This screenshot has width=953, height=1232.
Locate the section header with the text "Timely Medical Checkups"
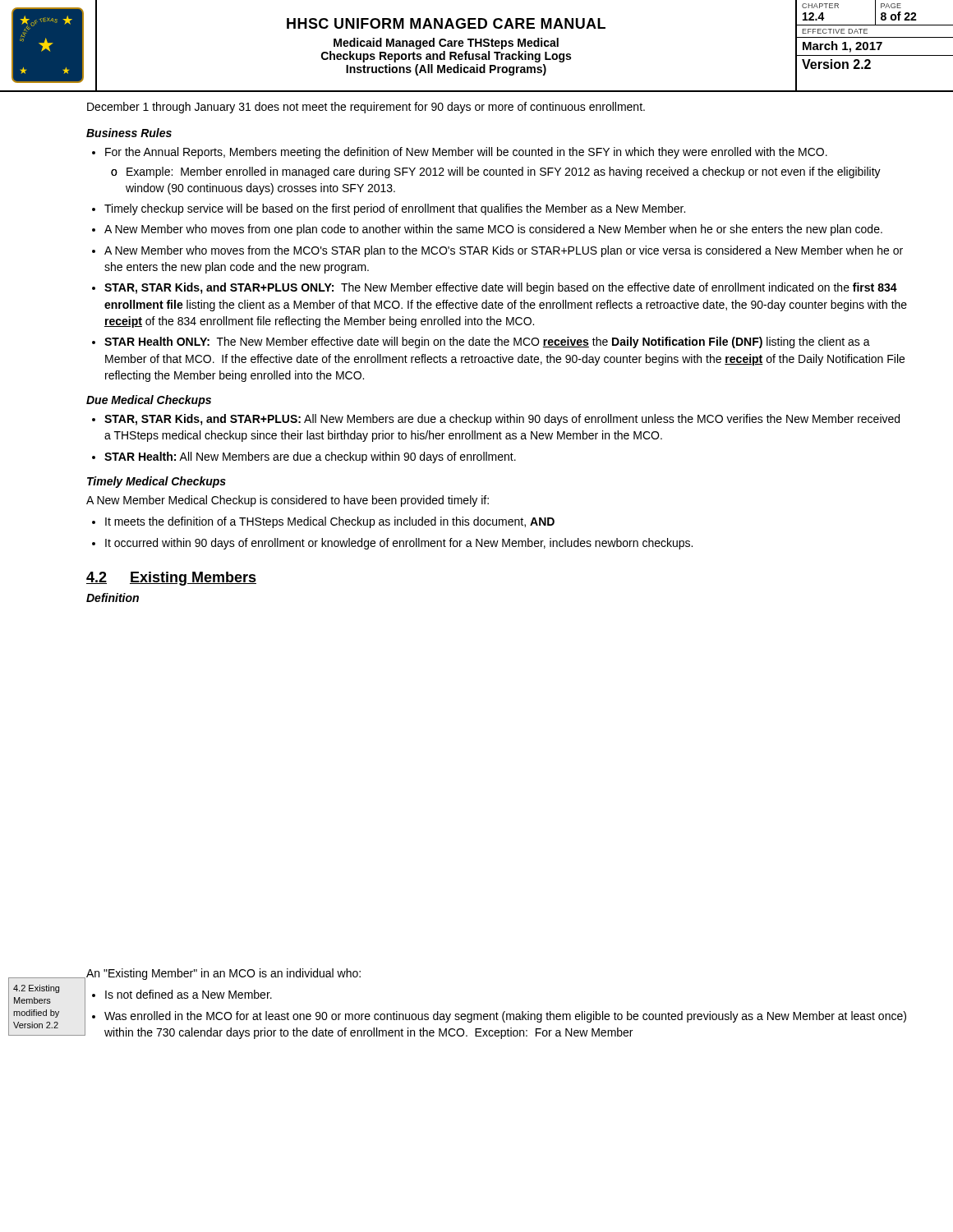pos(156,481)
